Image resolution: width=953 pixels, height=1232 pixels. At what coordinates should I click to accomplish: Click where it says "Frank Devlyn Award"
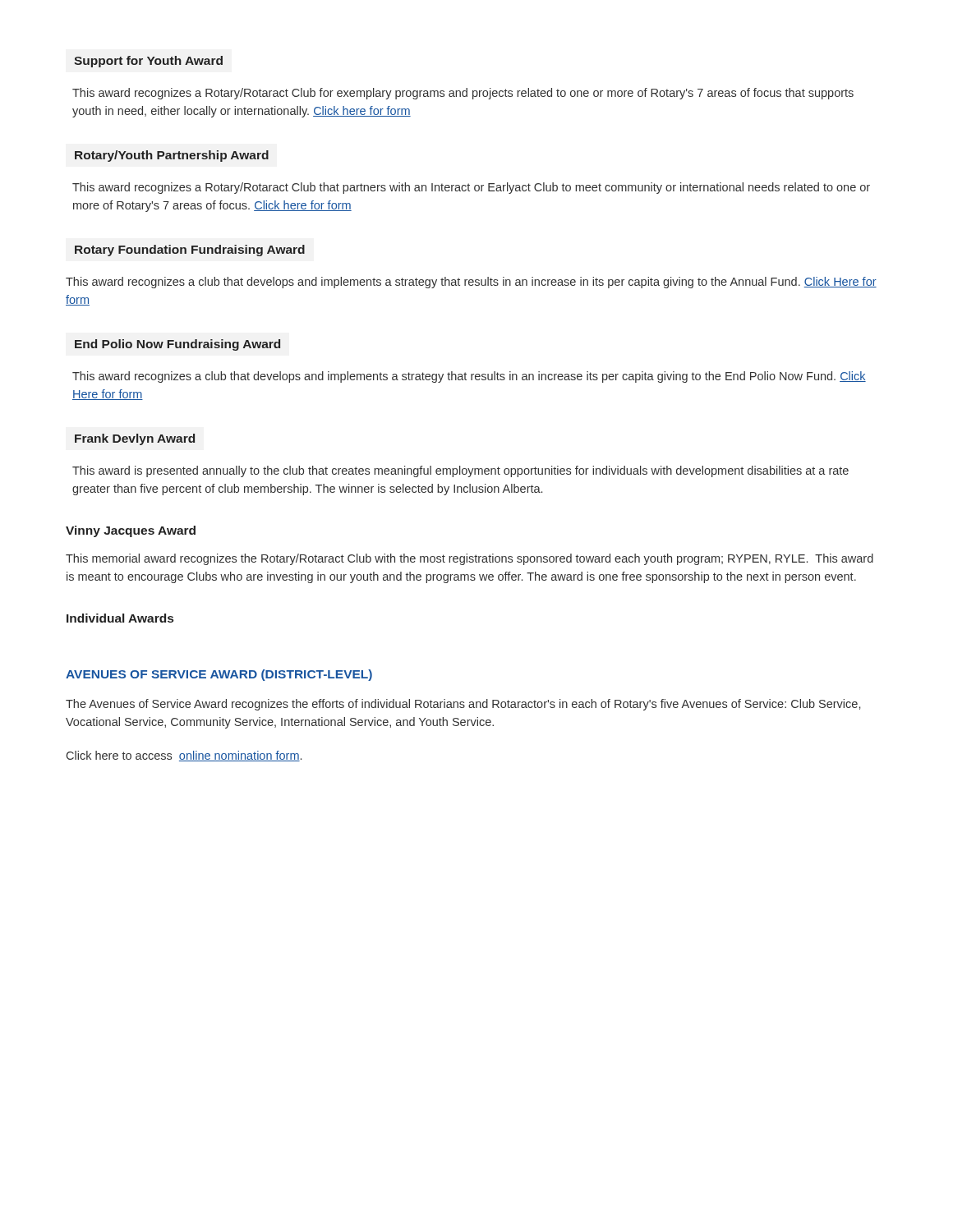click(135, 438)
